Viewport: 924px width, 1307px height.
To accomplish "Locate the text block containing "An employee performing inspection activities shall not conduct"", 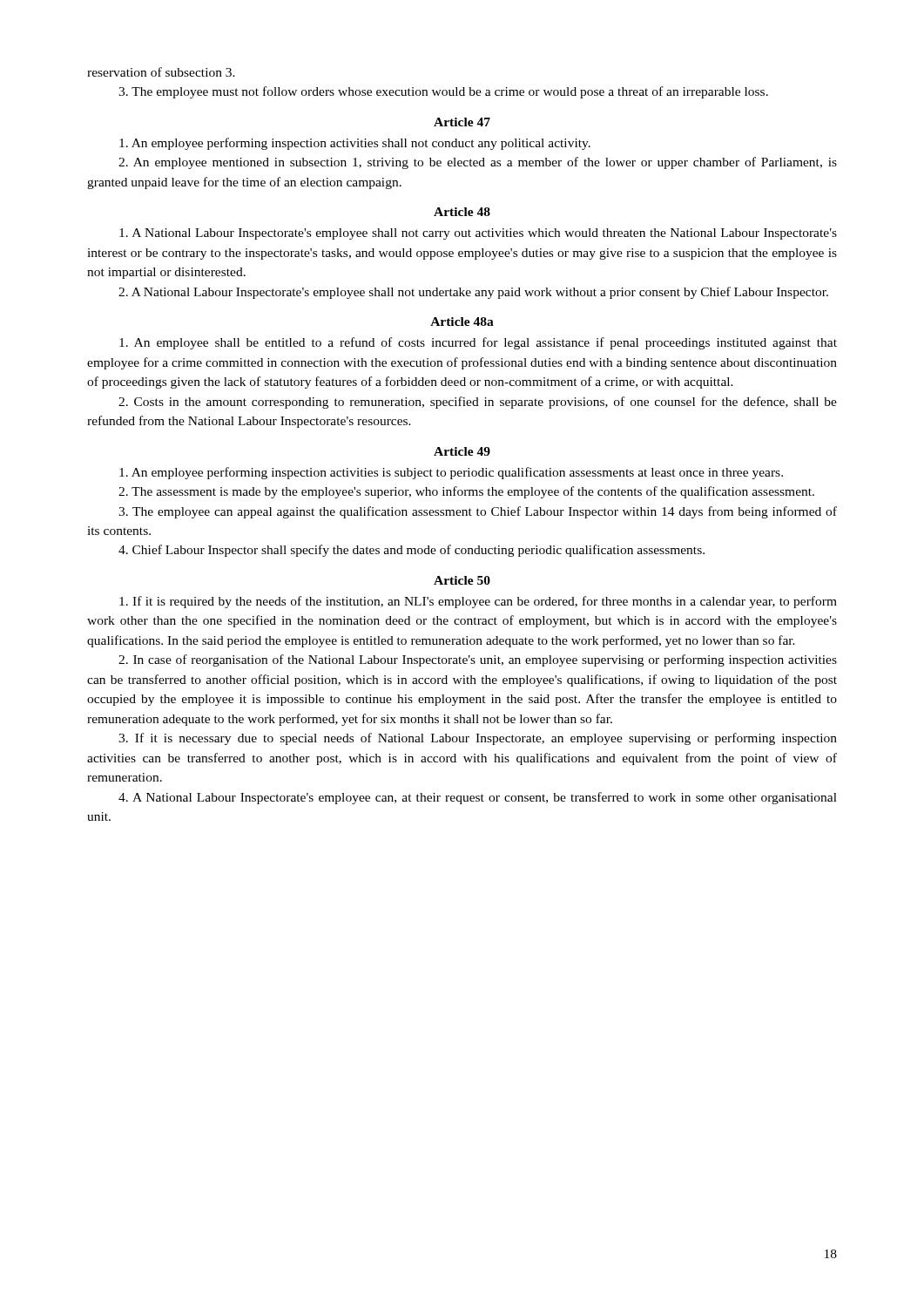I will pos(462,163).
